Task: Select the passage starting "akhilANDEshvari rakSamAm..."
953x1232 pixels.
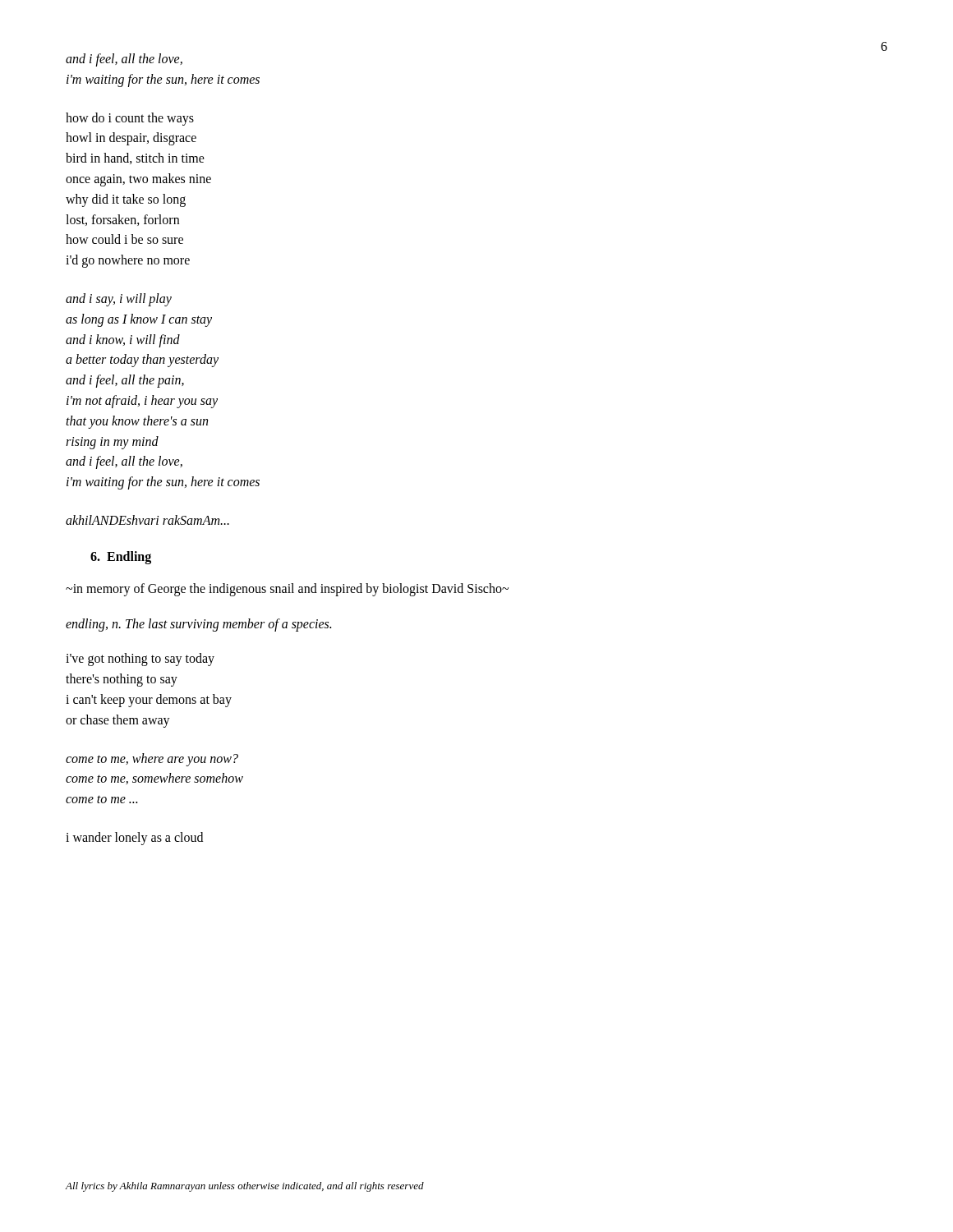Action: [x=148, y=520]
